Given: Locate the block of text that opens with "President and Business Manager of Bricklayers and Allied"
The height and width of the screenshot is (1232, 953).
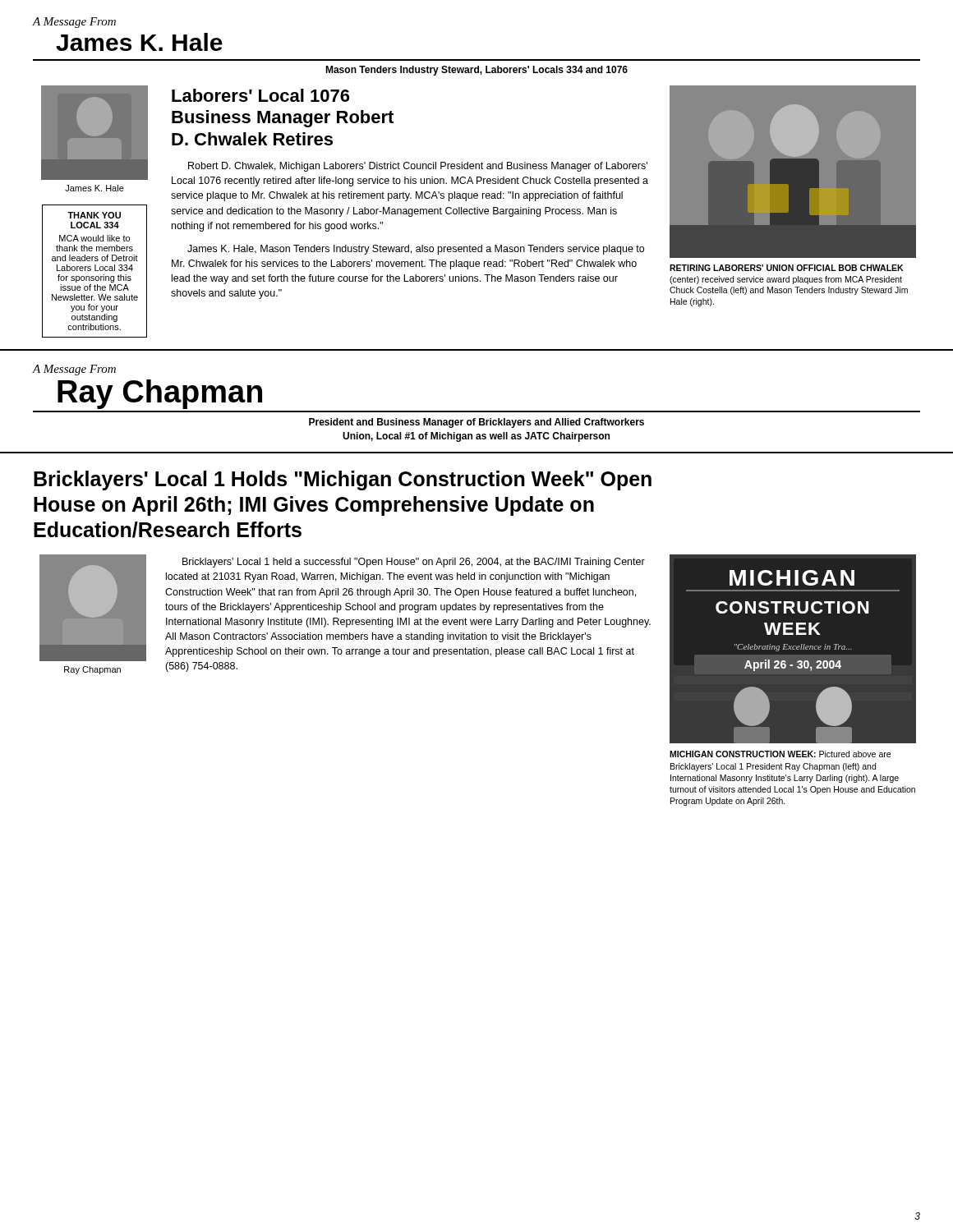Looking at the screenshot, I should (476, 429).
